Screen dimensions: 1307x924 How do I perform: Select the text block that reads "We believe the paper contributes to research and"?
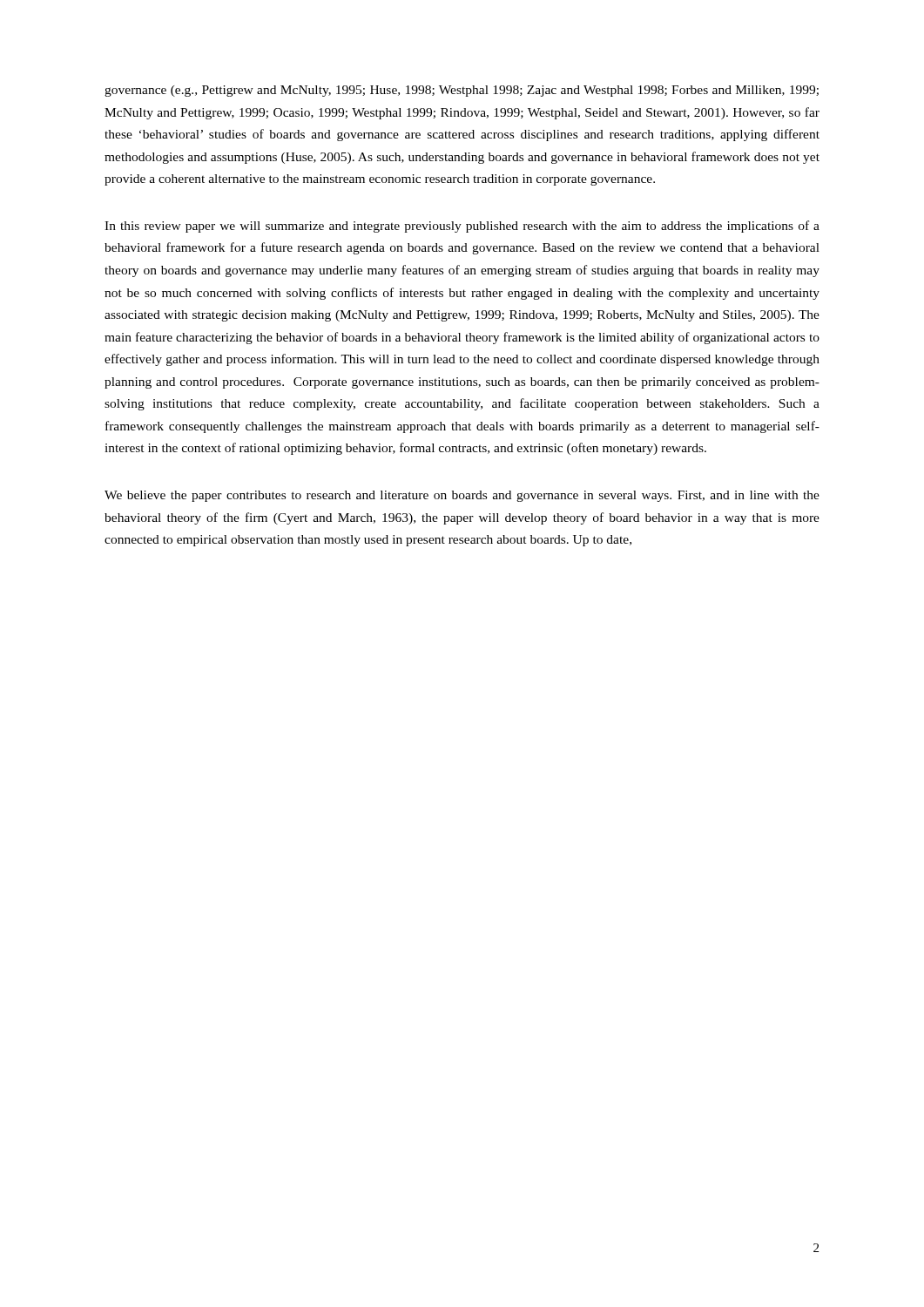point(462,517)
